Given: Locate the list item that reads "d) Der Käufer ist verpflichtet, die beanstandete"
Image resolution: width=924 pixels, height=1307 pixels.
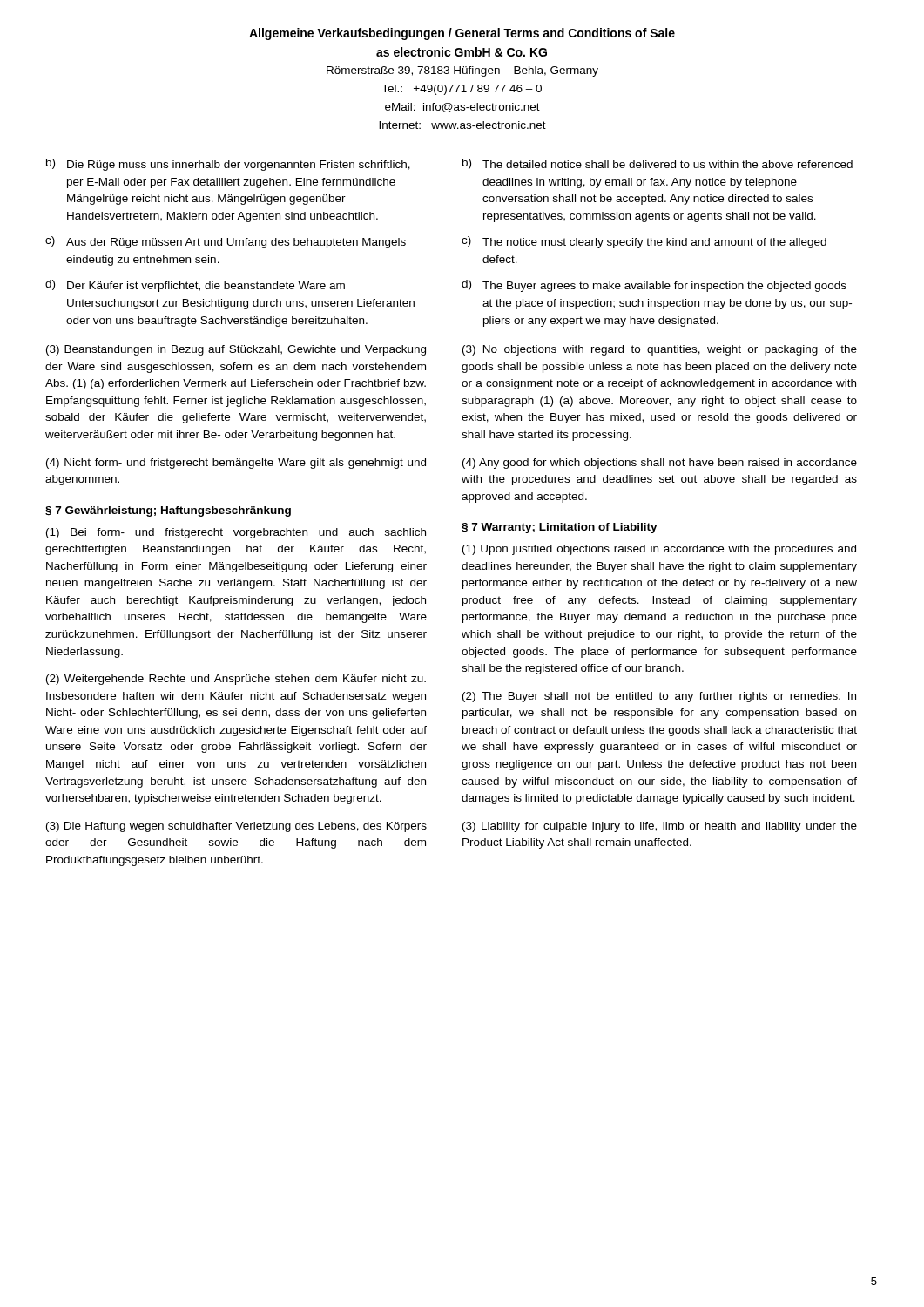Looking at the screenshot, I should point(236,303).
